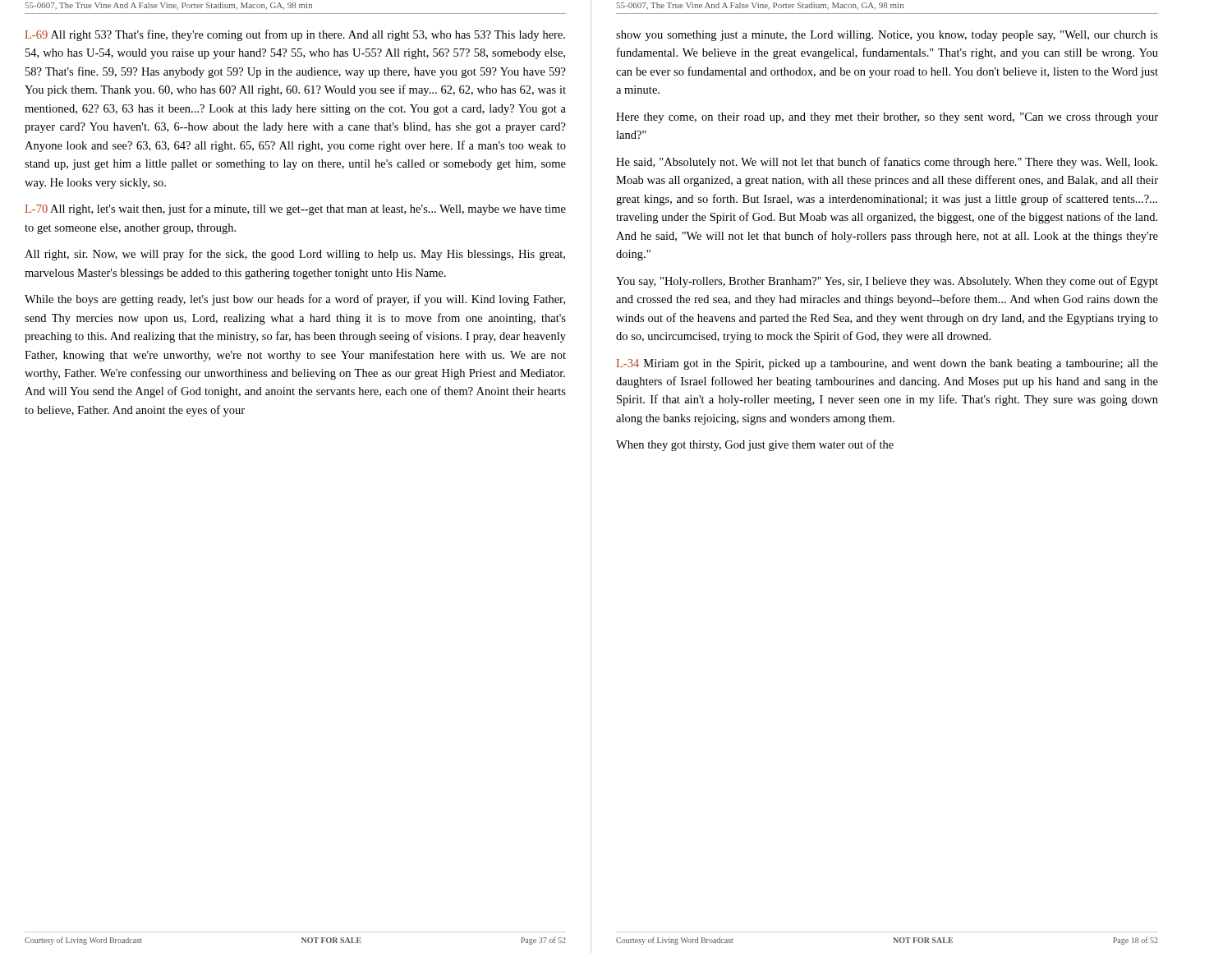Select the text block containing "Here they come, on their road up,"
The height and width of the screenshot is (953, 1232).
tap(887, 126)
